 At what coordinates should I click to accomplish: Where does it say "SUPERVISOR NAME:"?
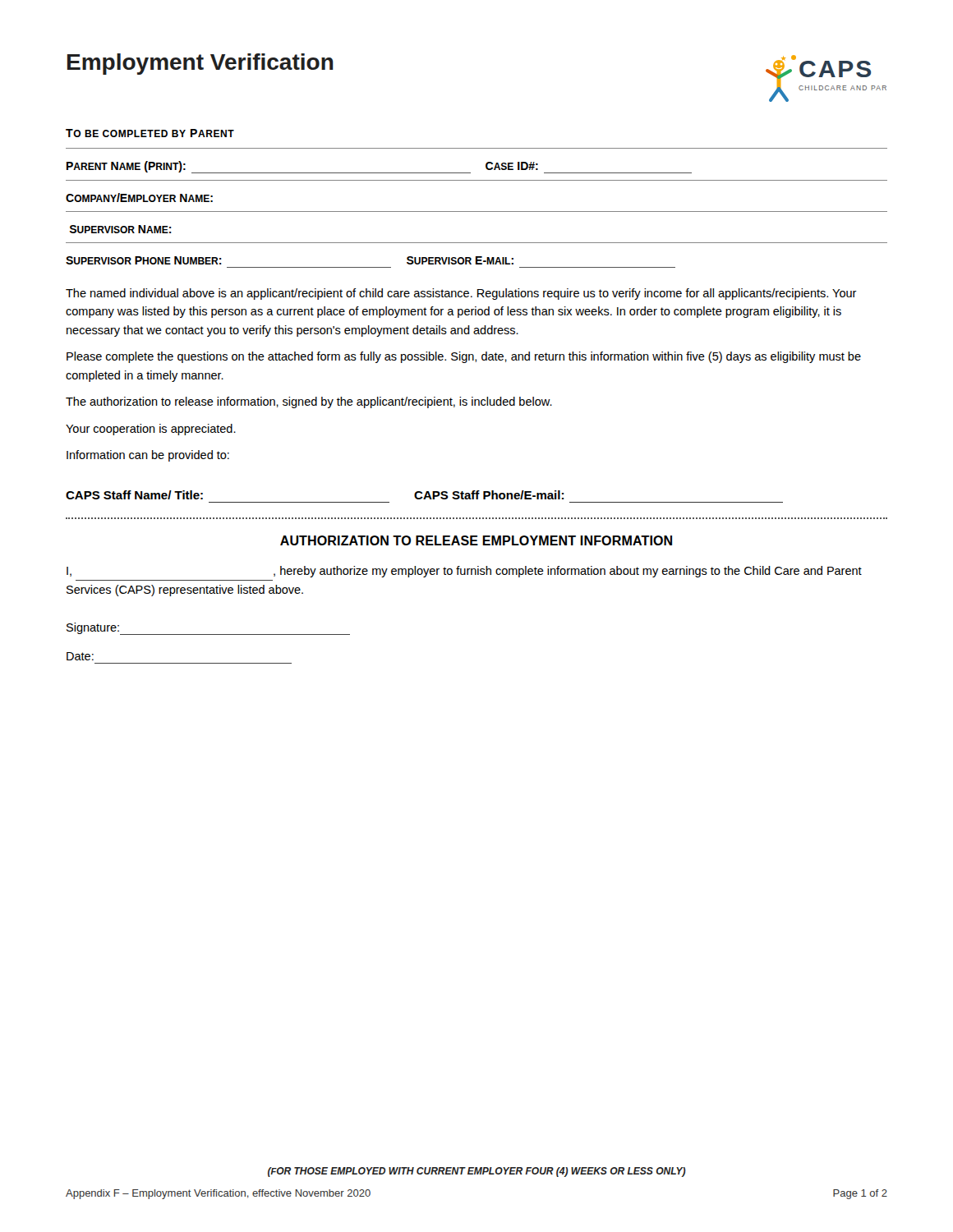tap(119, 229)
